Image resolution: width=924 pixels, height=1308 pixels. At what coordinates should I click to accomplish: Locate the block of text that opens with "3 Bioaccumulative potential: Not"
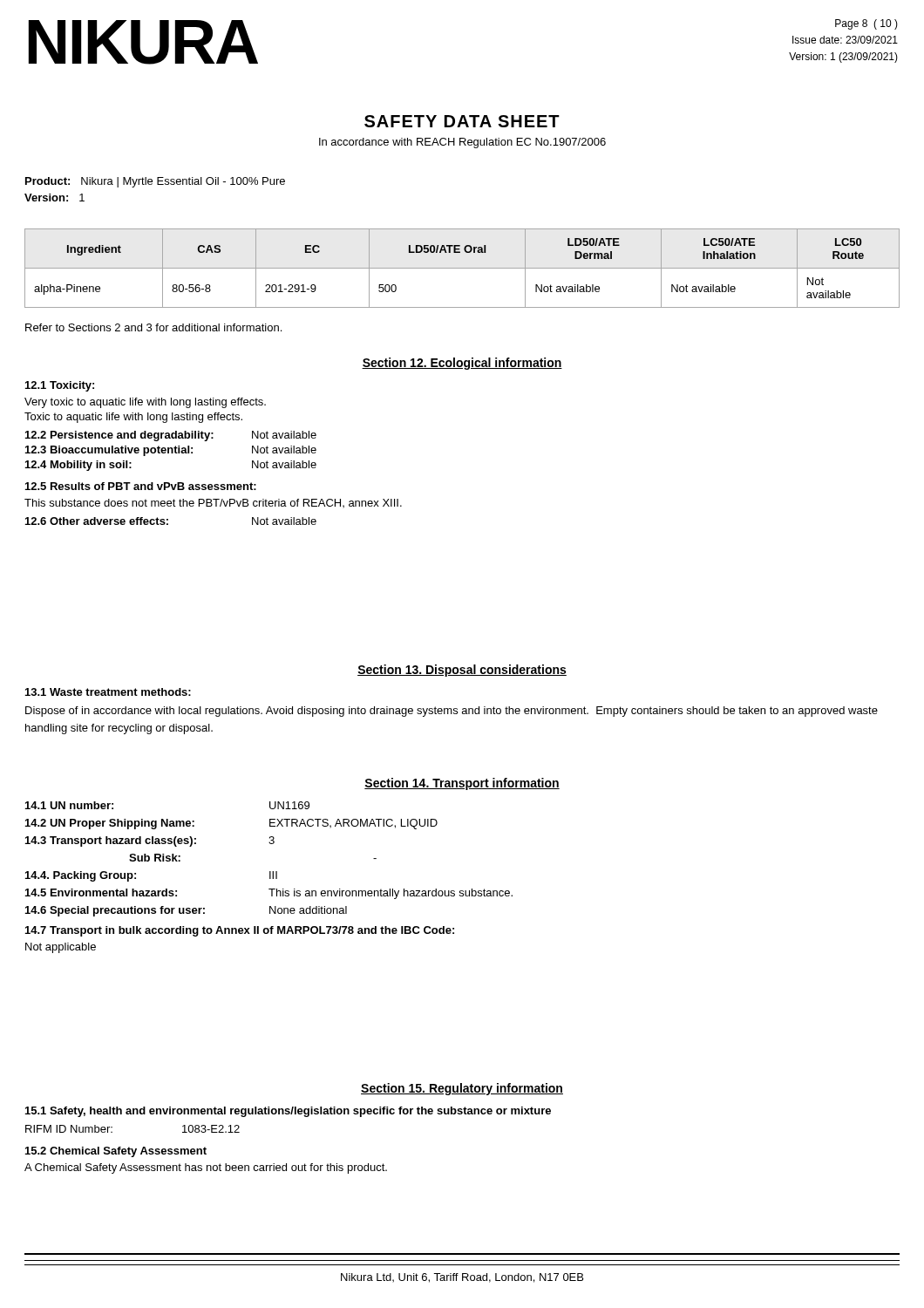[x=170, y=450]
